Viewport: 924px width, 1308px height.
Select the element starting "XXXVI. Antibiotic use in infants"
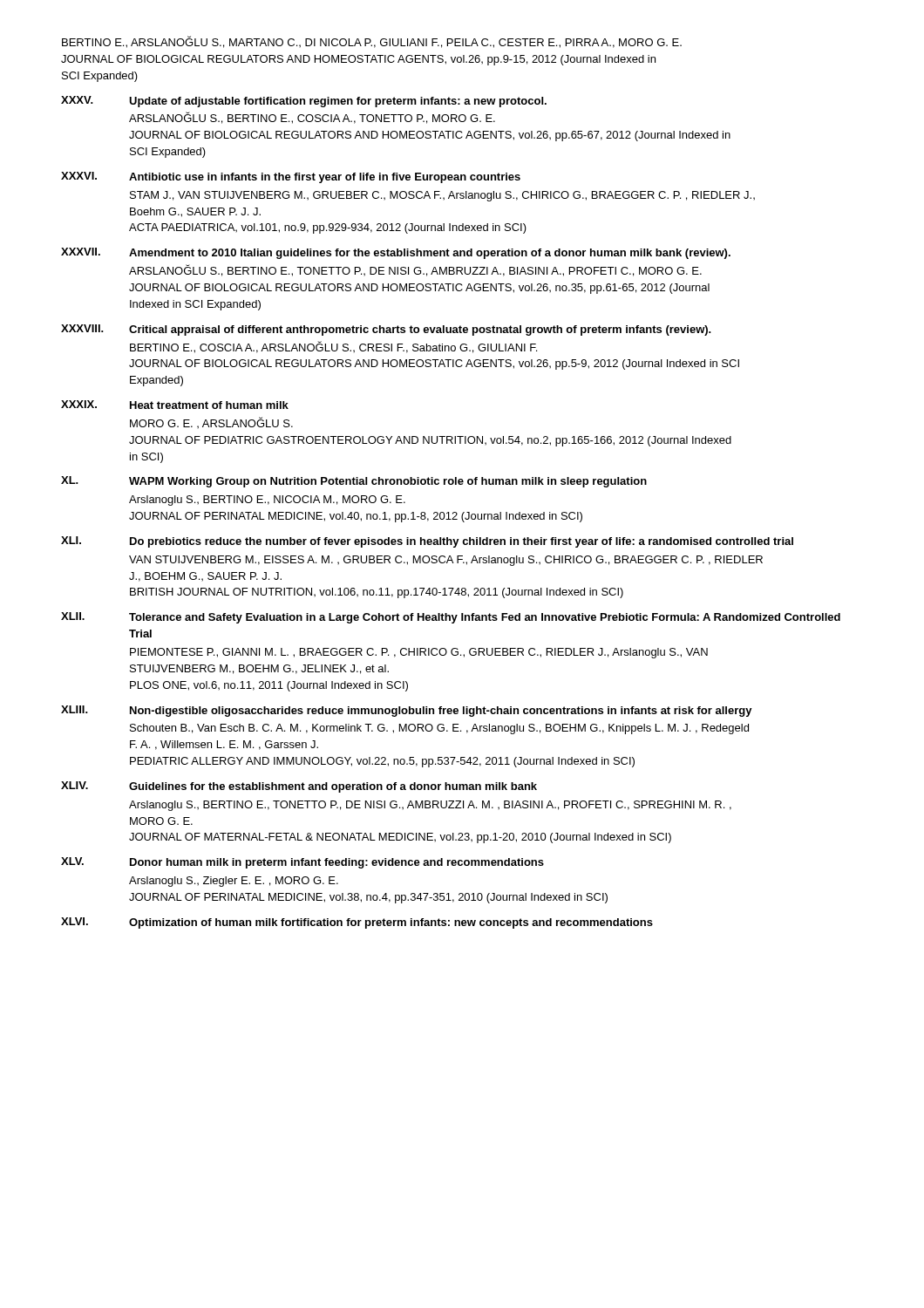pos(462,203)
